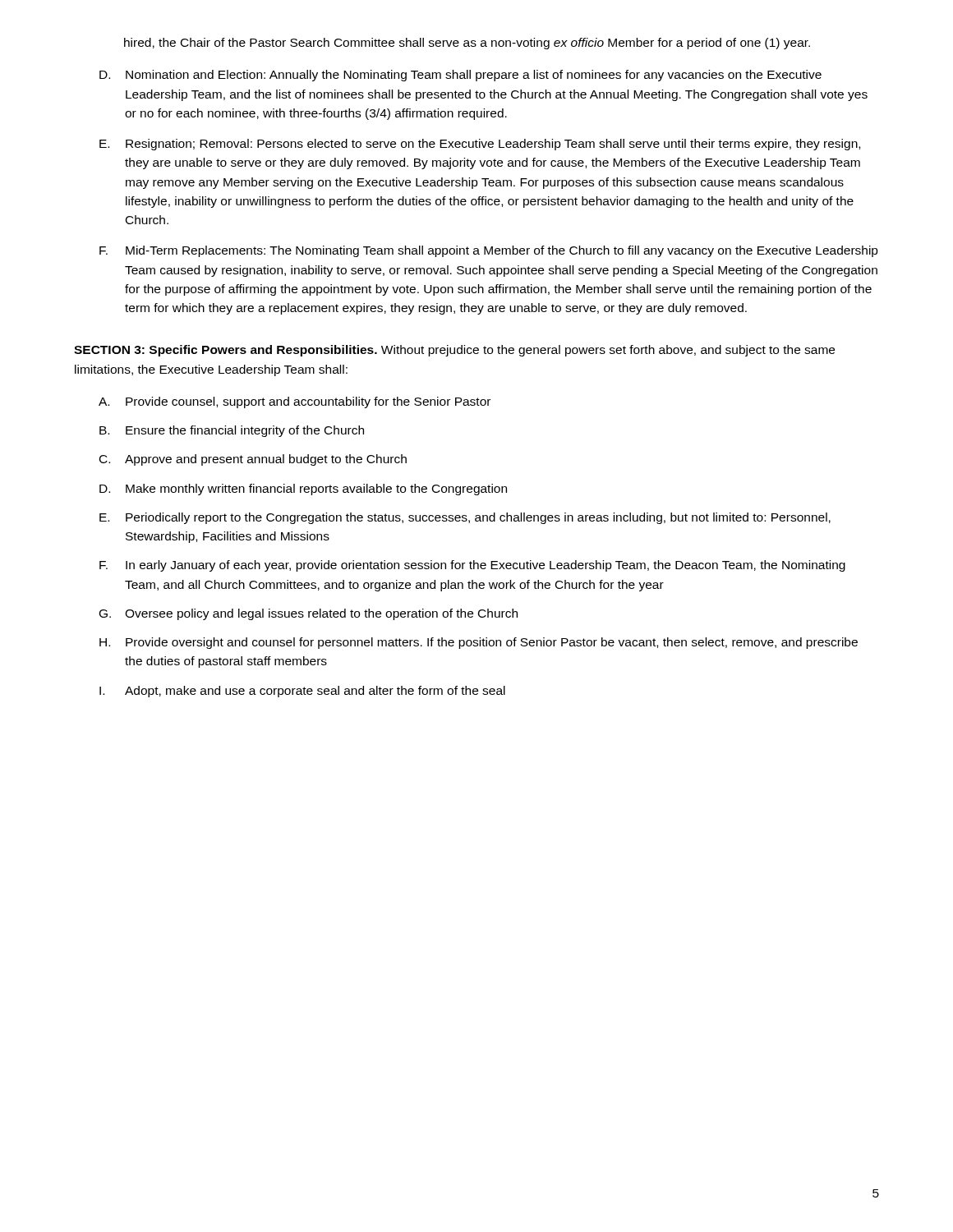Locate the list item containing "F. Mid-Term Replacements: The Nominating Team"
Image resolution: width=953 pixels, height=1232 pixels.
[x=489, y=279]
